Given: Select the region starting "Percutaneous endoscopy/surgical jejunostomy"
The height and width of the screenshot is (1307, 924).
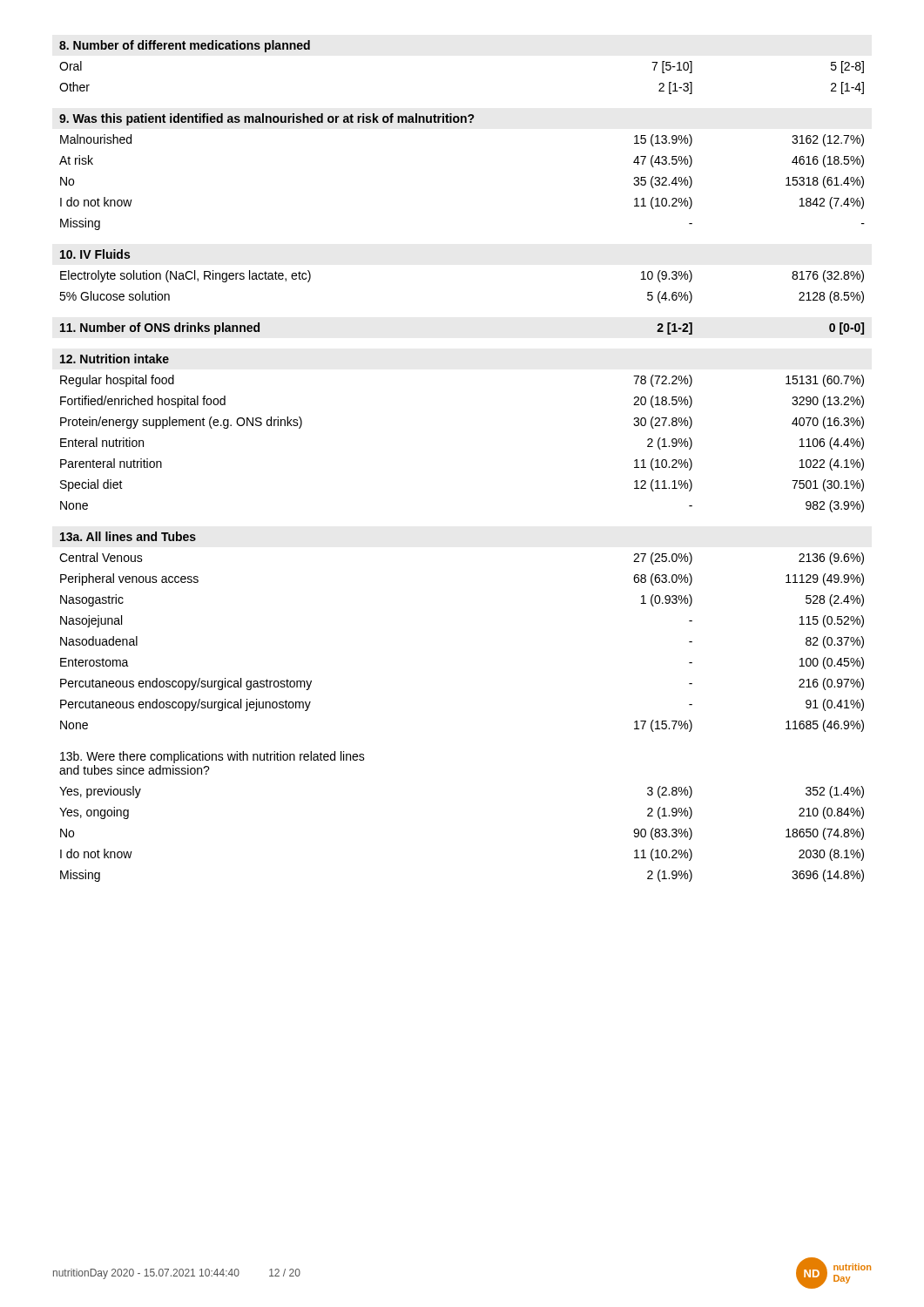Looking at the screenshot, I should click(179, 704).
